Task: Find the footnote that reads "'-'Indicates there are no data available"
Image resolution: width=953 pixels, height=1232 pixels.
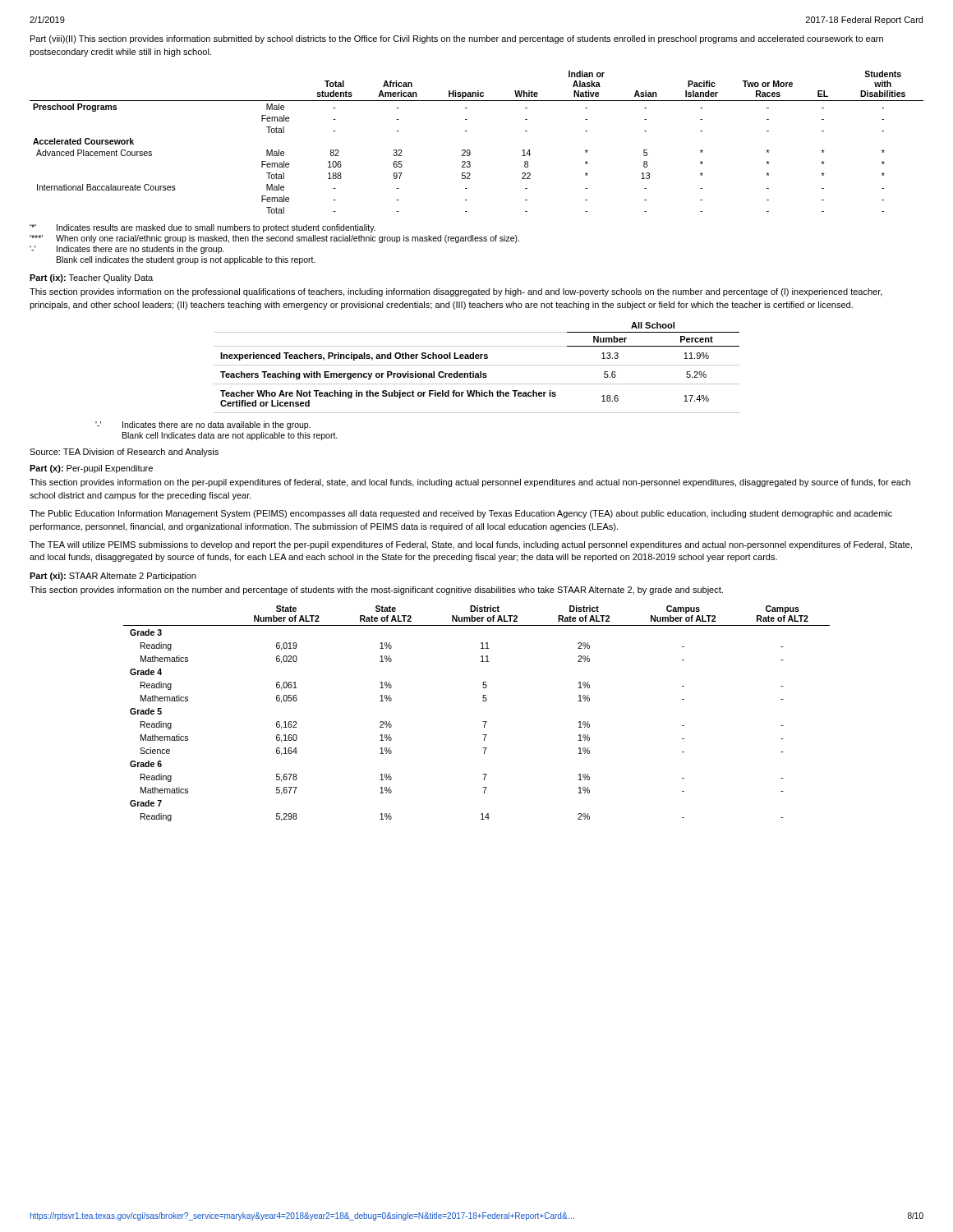Action: point(203,425)
